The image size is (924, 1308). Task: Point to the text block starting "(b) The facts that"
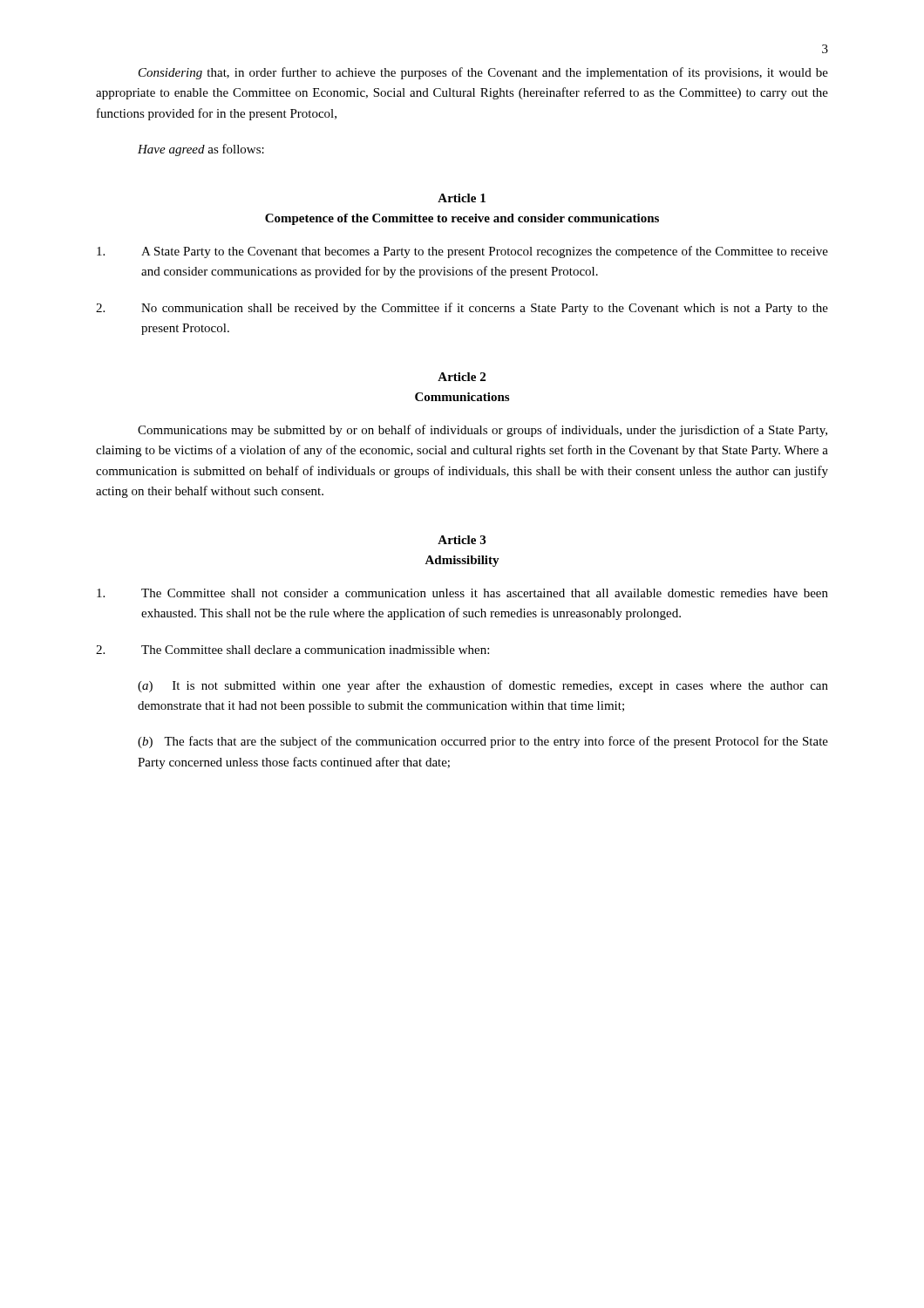click(483, 752)
